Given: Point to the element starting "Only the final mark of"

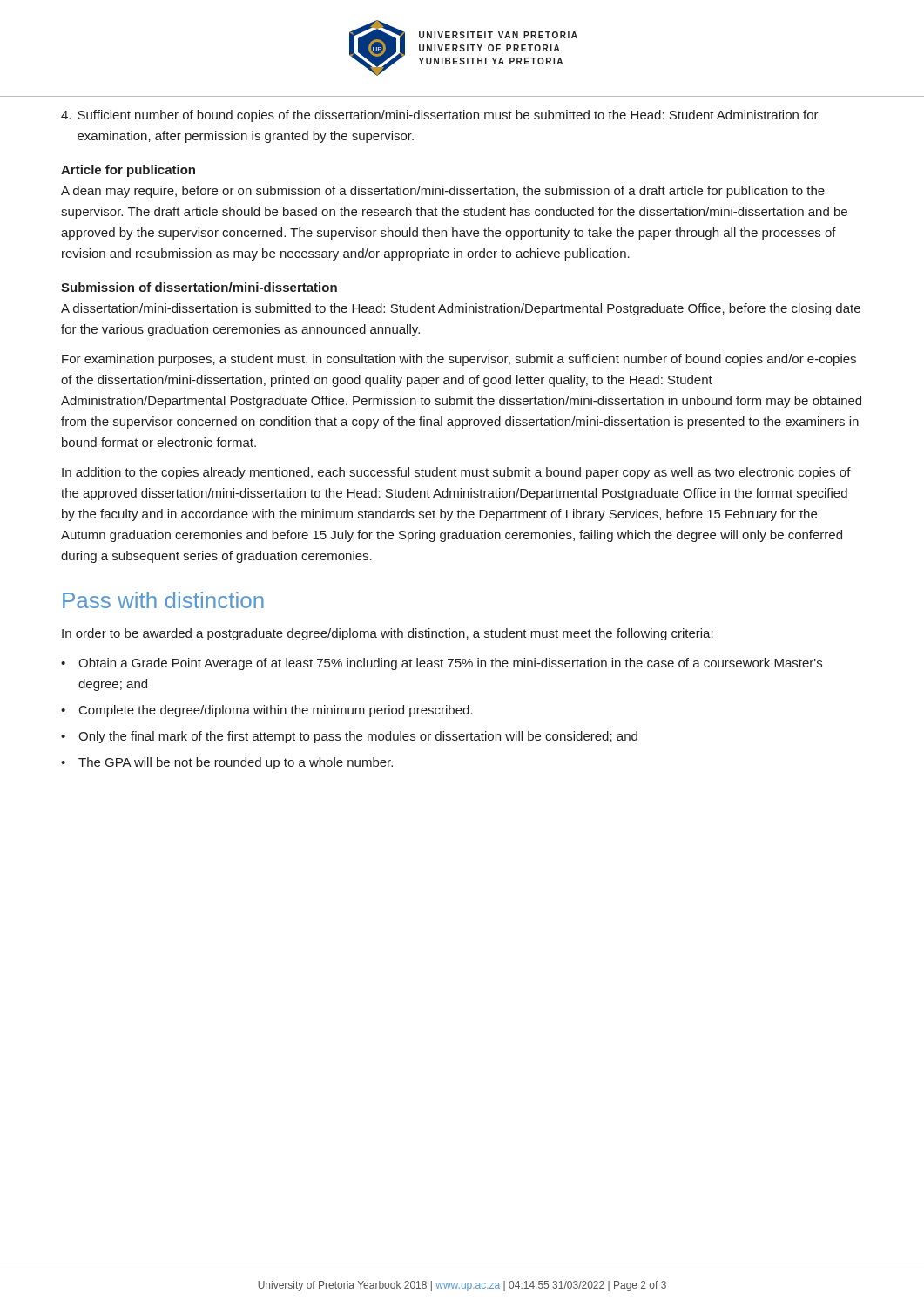Looking at the screenshot, I should (x=358, y=736).
